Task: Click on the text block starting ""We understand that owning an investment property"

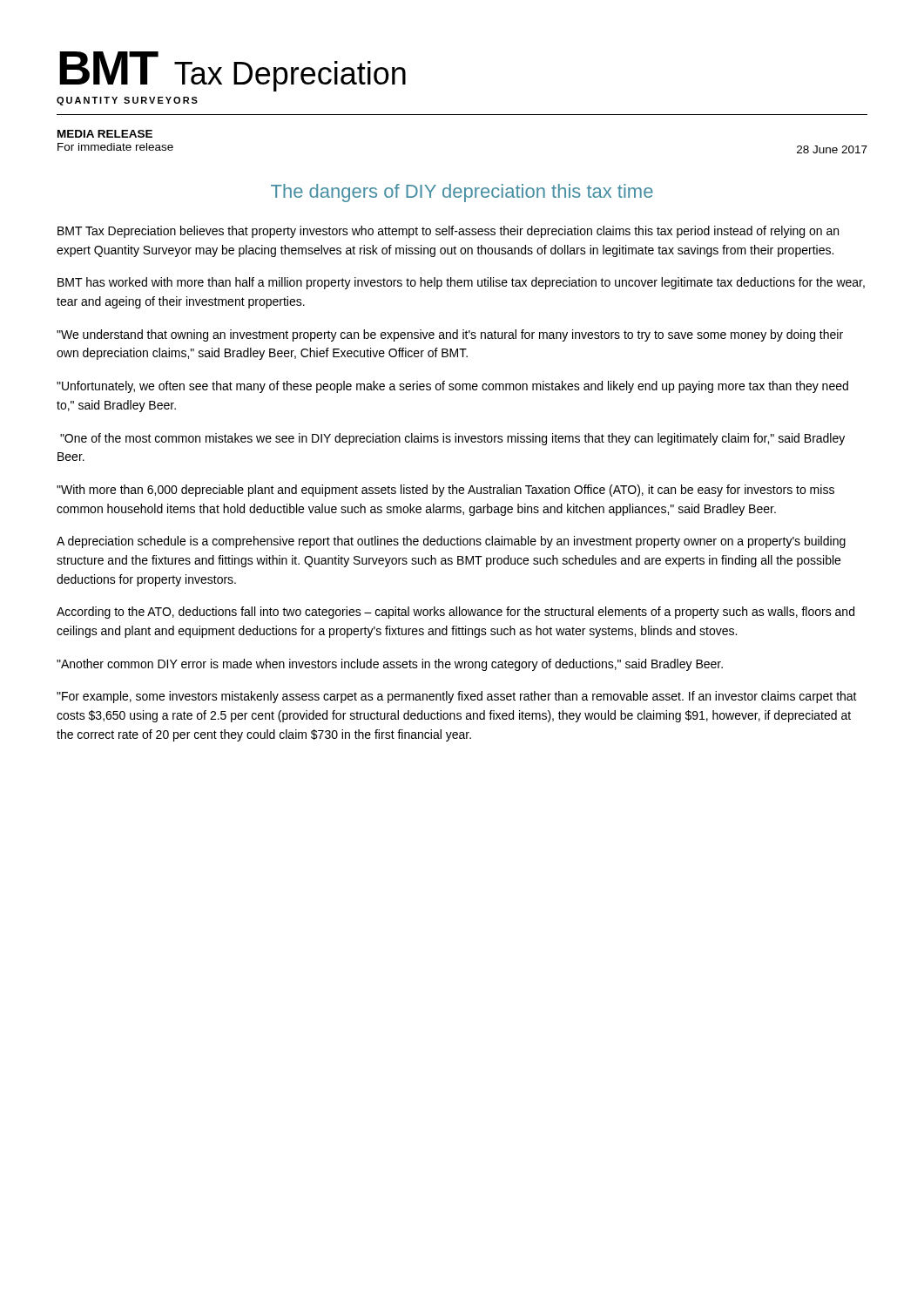Action: [x=450, y=344]
